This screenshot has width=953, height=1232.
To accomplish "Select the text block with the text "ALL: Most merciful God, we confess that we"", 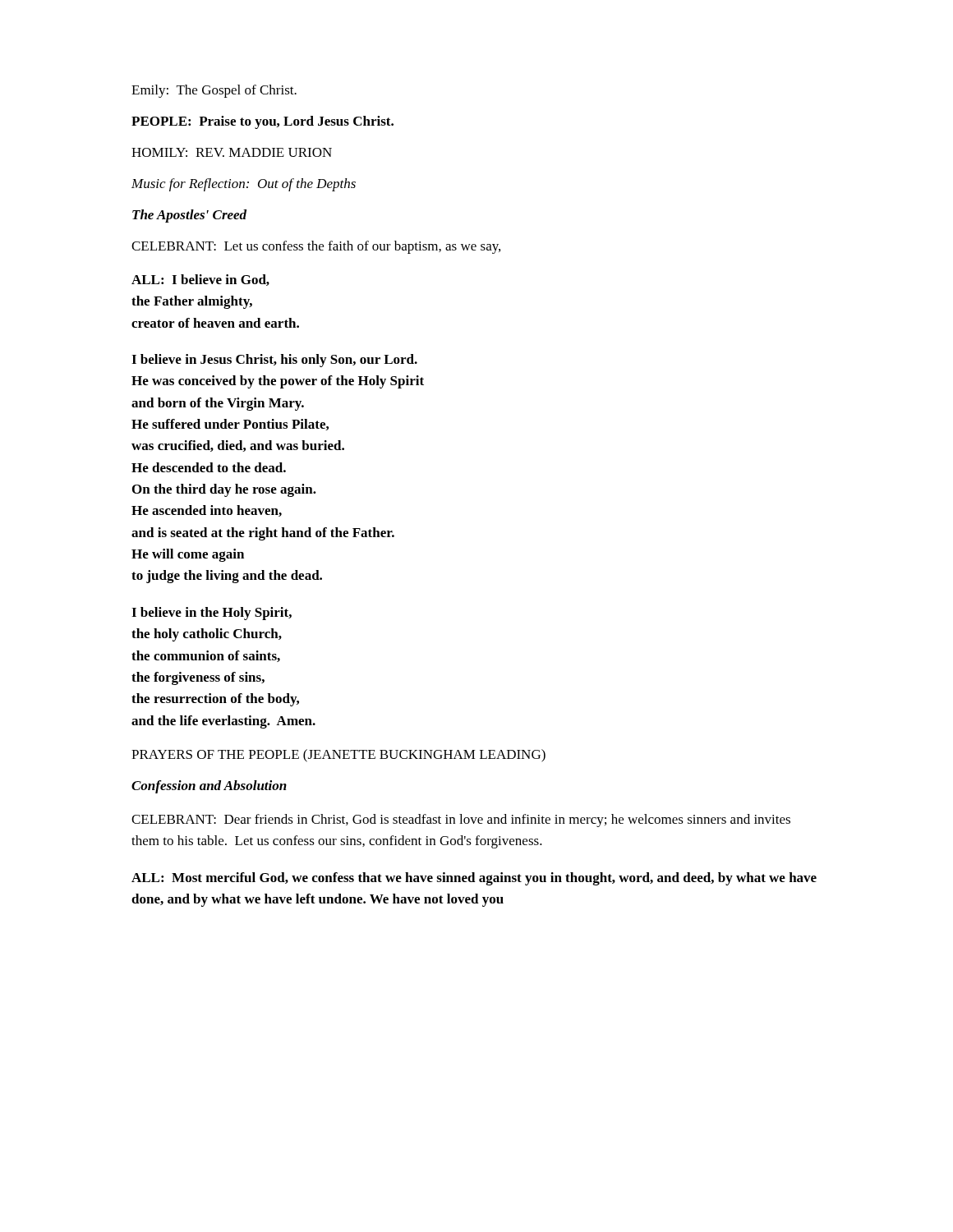I will click(474, 888).
